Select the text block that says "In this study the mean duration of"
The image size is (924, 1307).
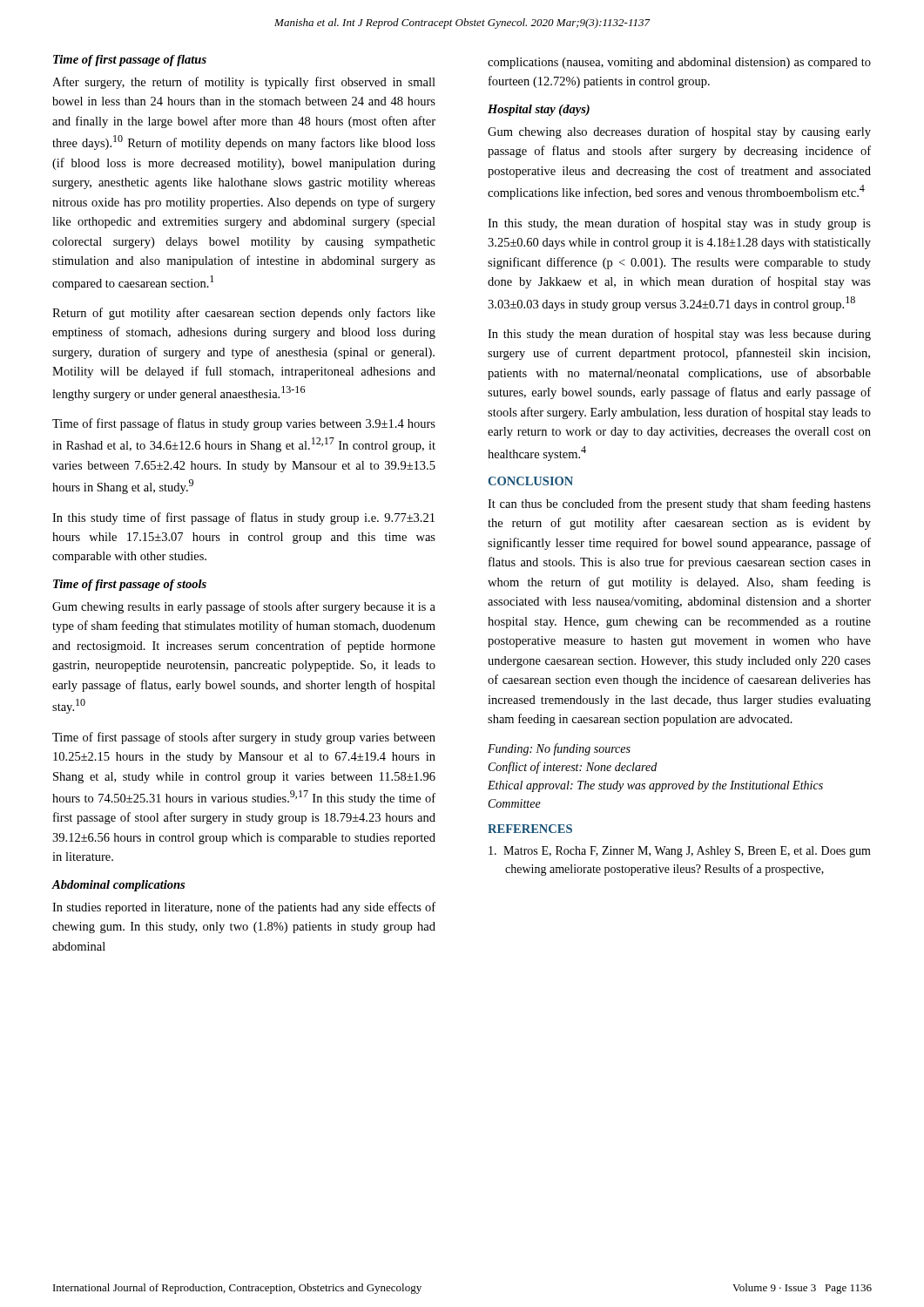(679, 394)
